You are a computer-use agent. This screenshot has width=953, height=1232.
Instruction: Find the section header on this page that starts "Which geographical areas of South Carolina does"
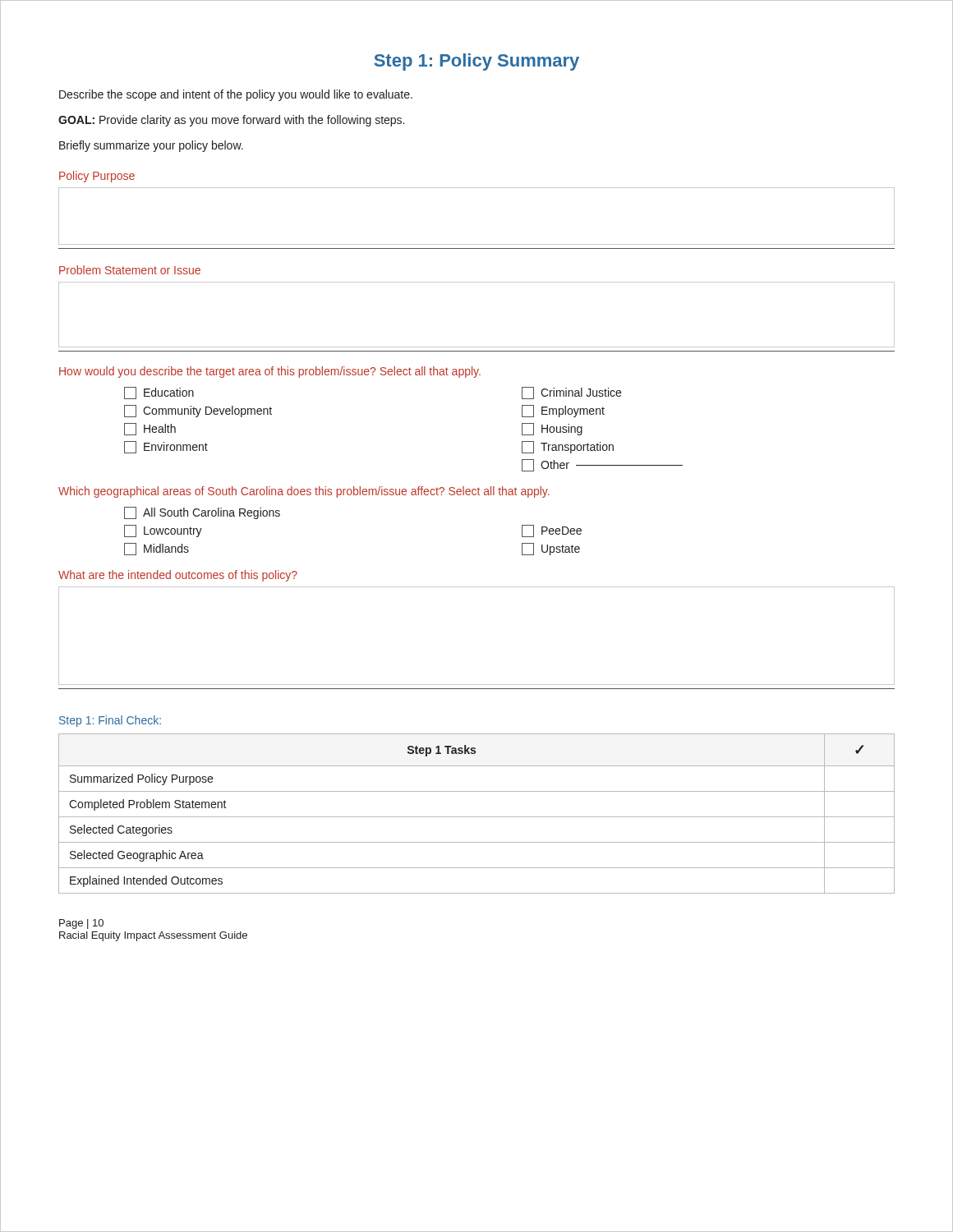304,491
